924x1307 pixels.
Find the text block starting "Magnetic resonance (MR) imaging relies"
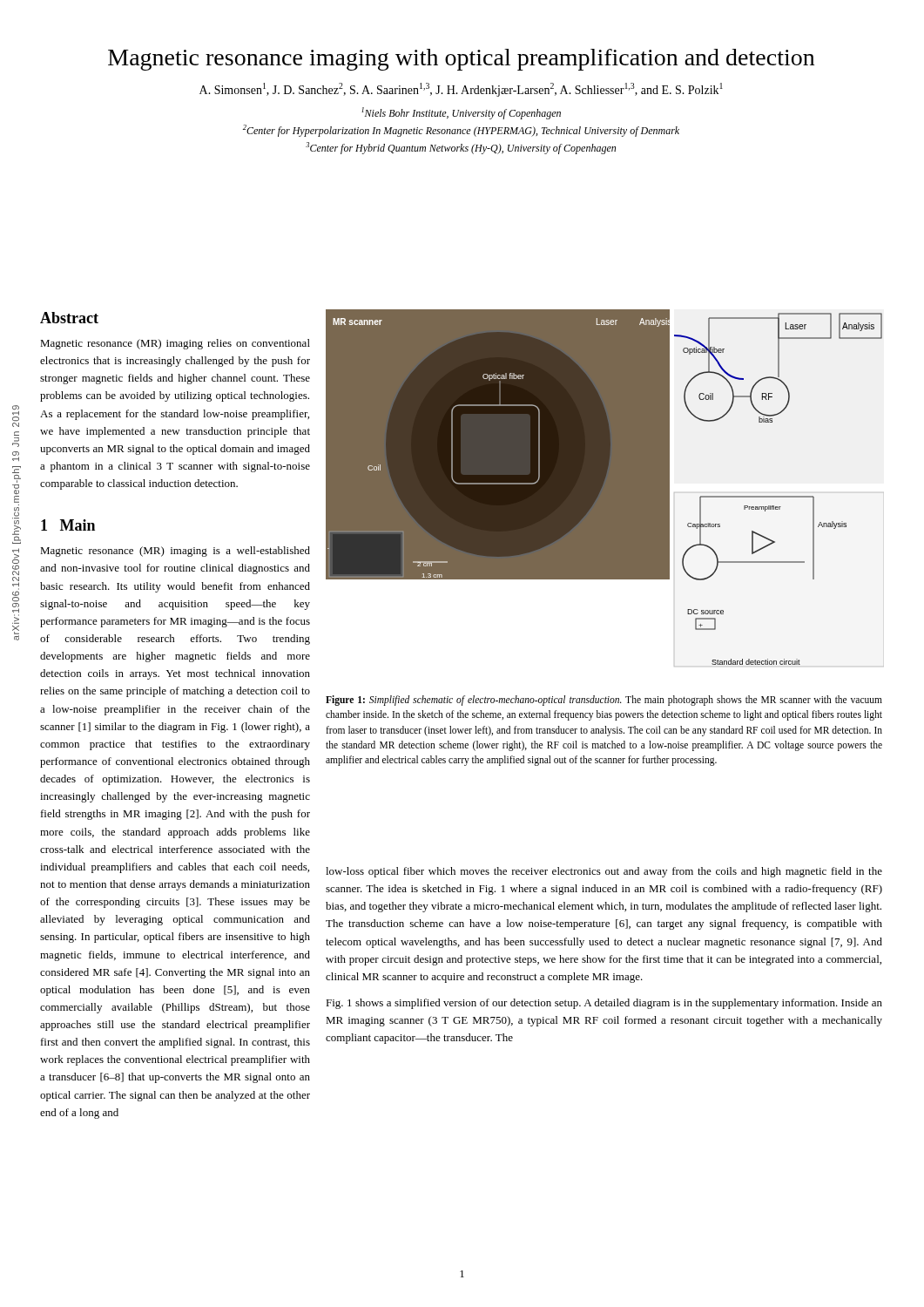(x=175, y=413)
